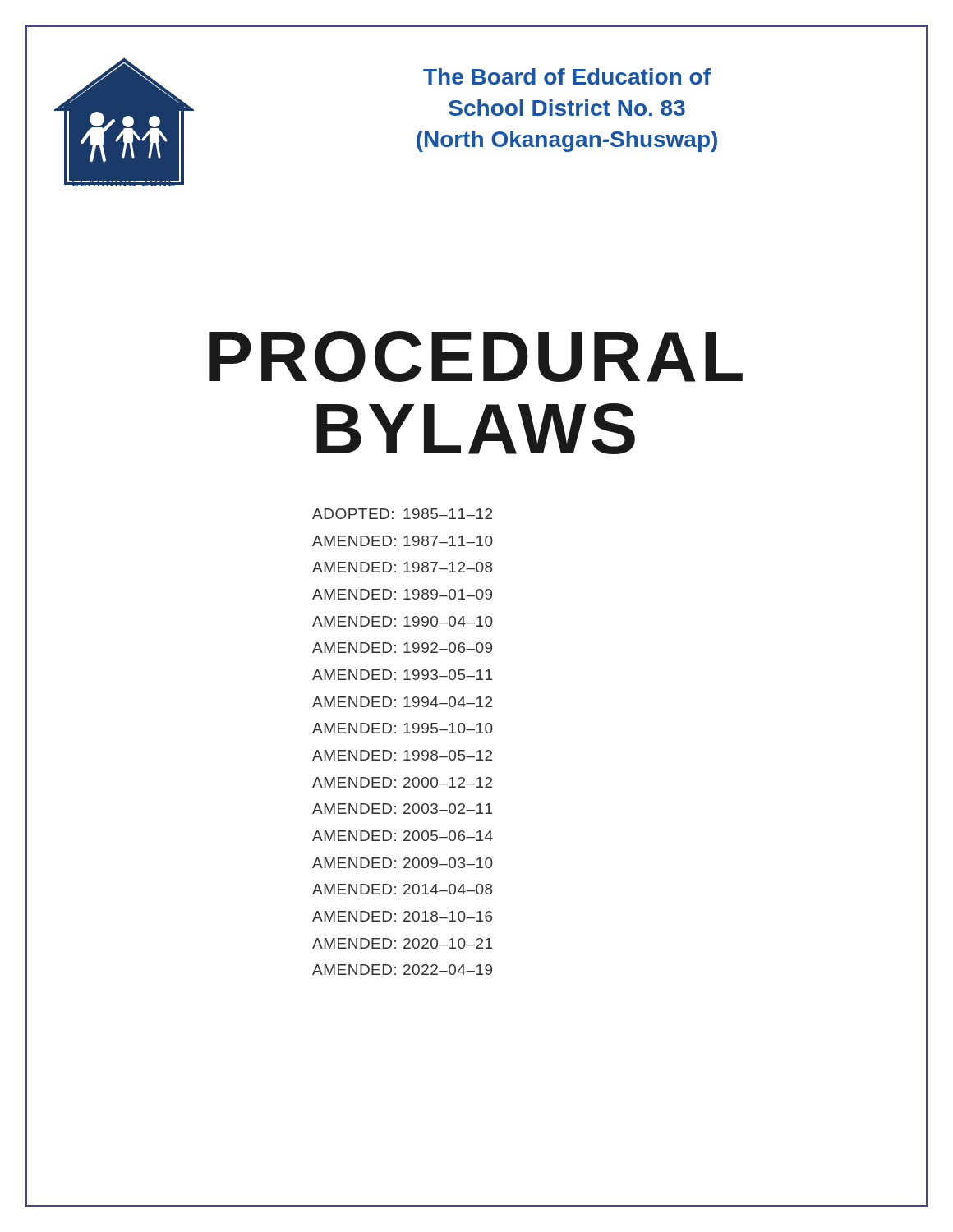Locate the logo
953x1232 pixels.
click(124, 124)
